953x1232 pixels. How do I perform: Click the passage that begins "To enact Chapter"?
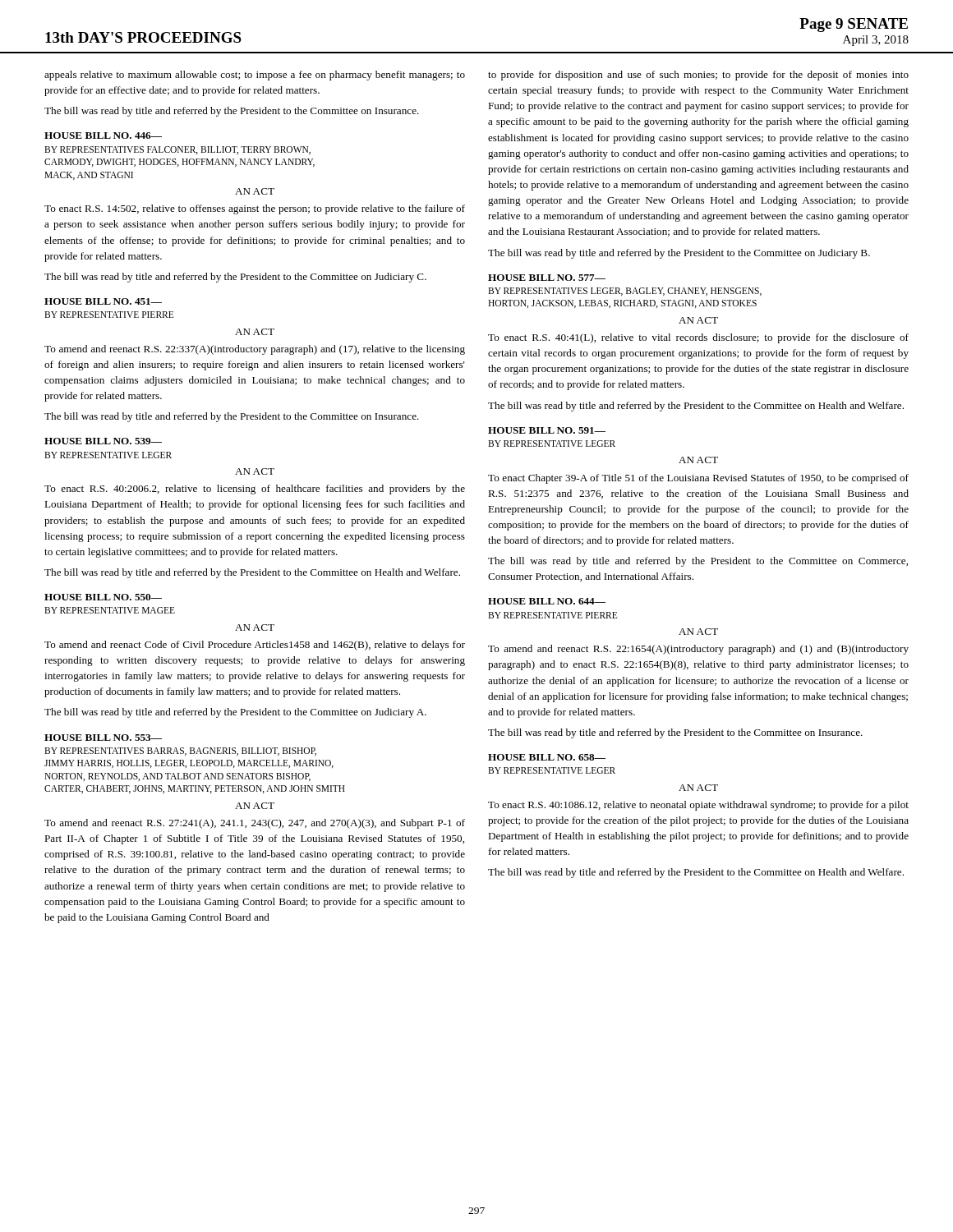[x=698, y=509]
